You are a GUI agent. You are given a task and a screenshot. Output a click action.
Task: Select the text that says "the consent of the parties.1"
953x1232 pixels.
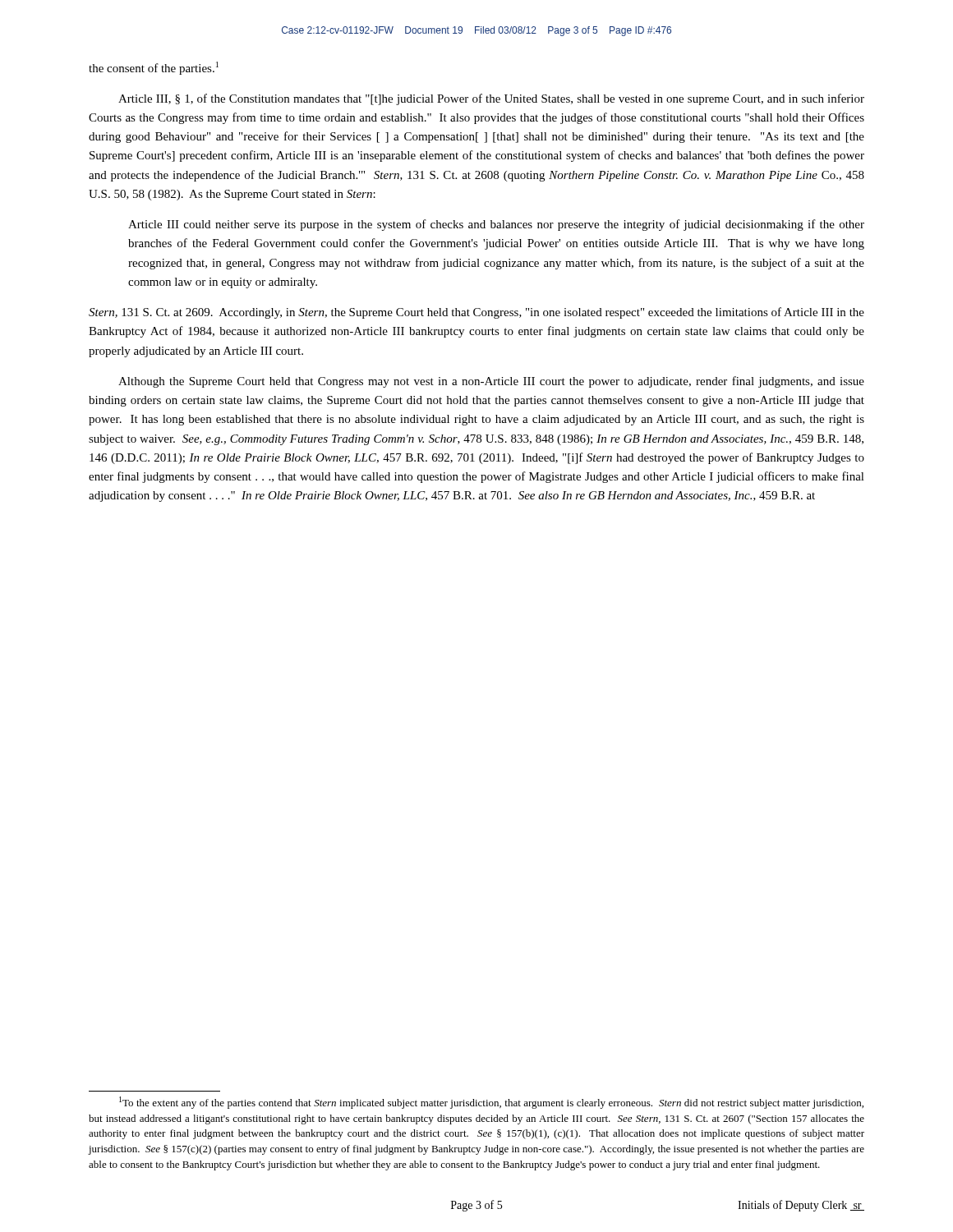pyautogui.click(x=154, y=67)
